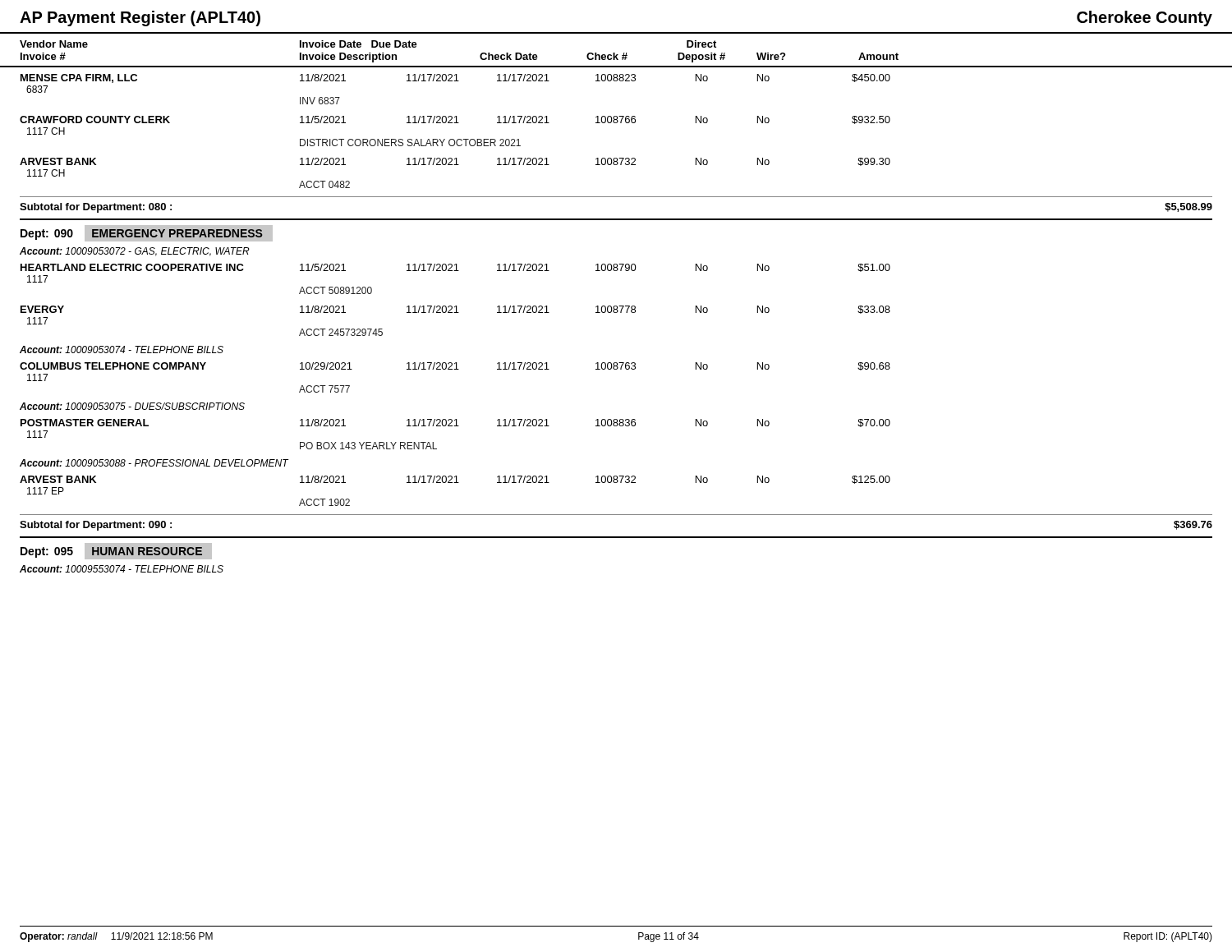Image resolution: width=1232 pixels, height=952 pixels.
Task: Click on the passage starting "Account: 10009053088 - PROFESSIONAL DEVELOPMENT"
Action: point(154,463)
